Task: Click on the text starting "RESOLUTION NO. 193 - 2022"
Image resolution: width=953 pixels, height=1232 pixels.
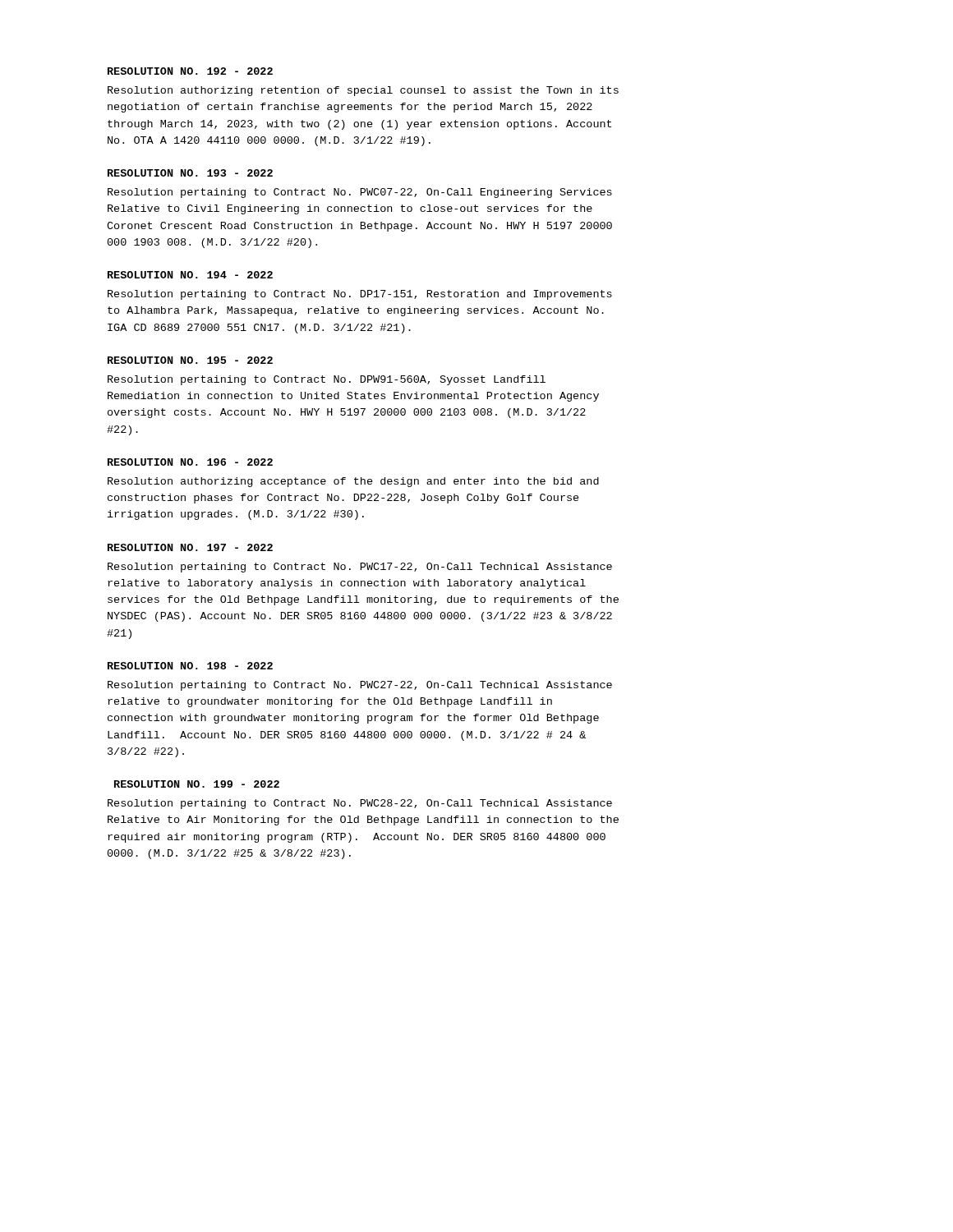Action: pos(190,174)
